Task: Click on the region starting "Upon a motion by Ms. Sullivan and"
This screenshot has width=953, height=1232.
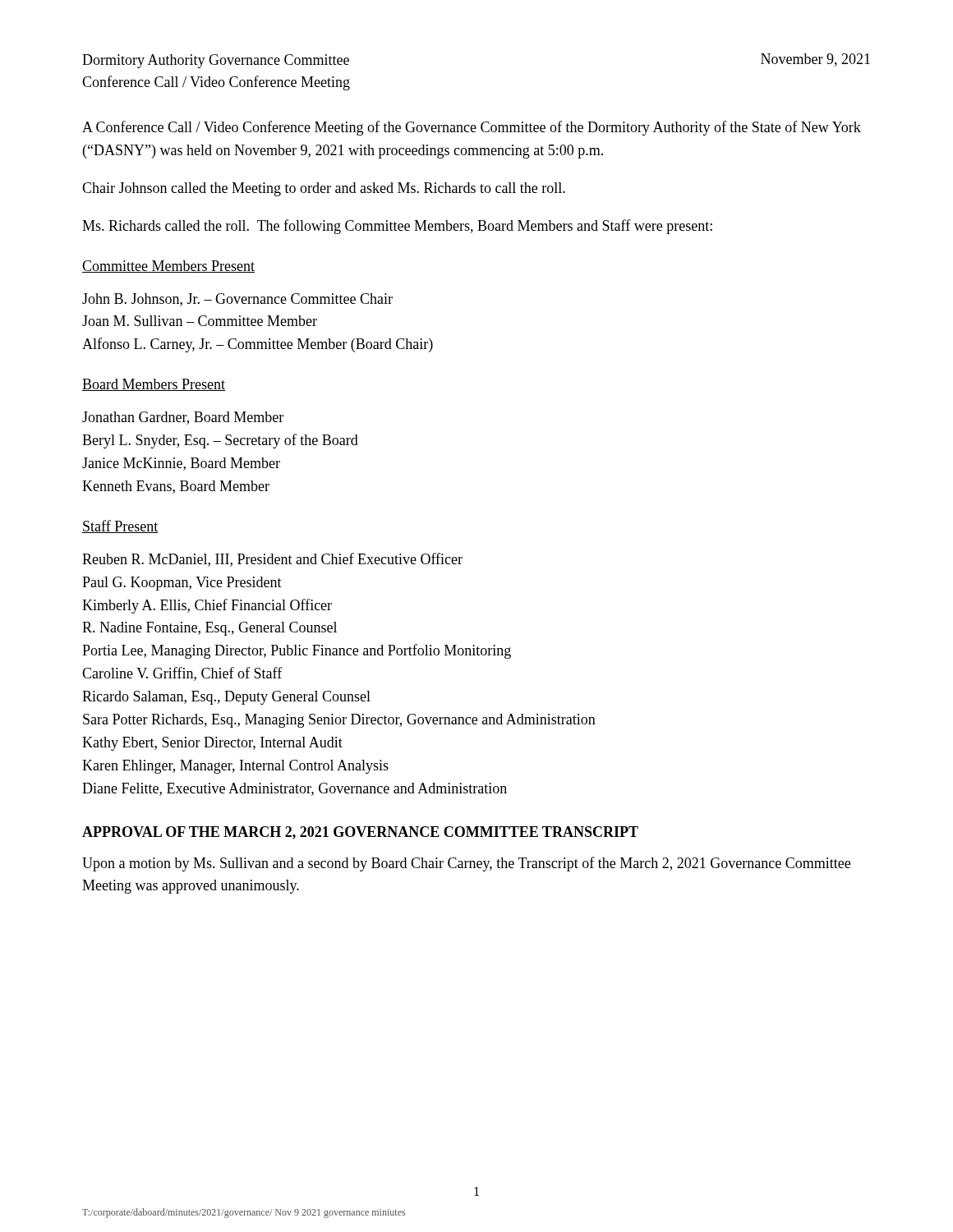Action: click(466, 874)
